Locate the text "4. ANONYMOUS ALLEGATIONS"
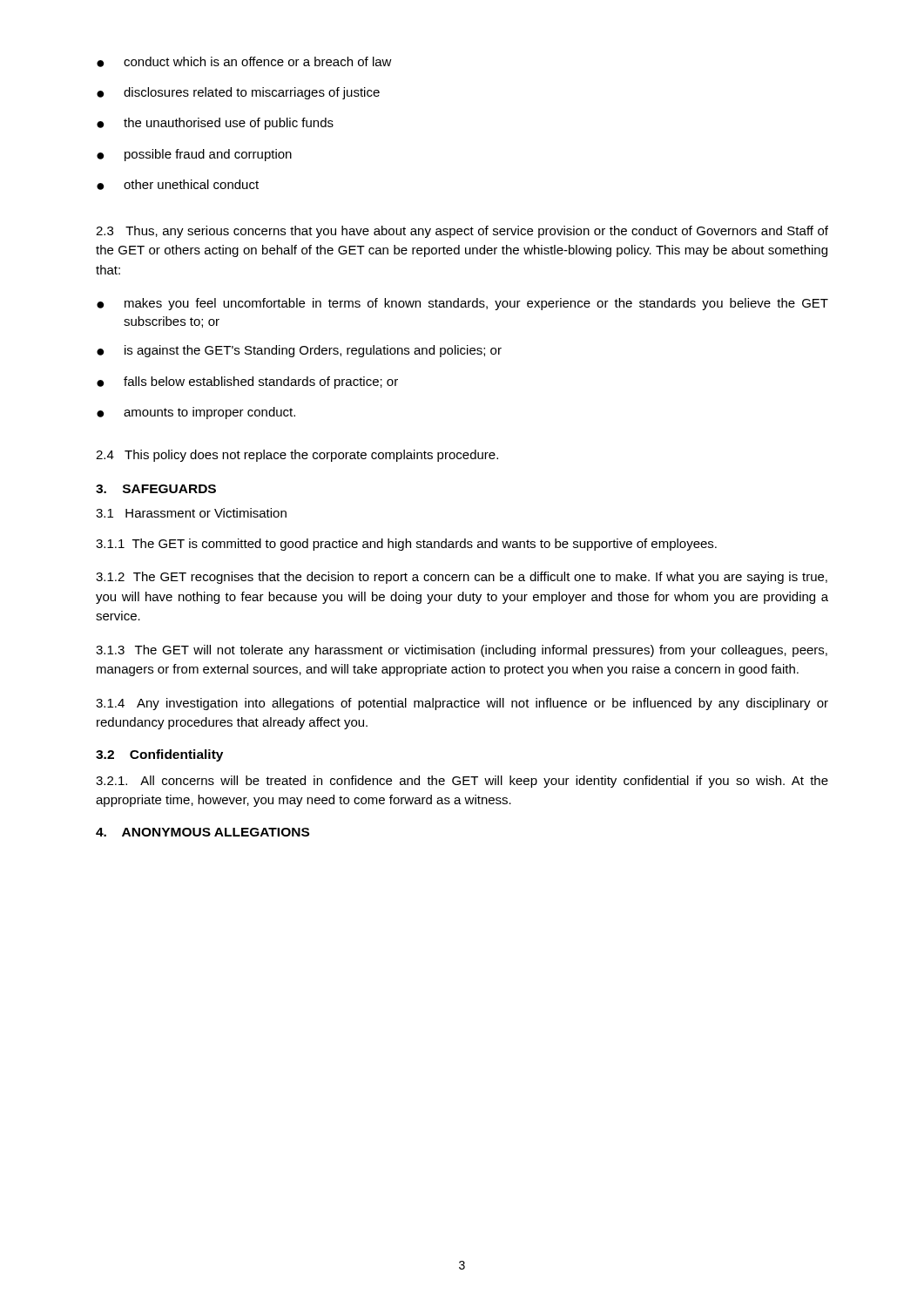Image resolution: width=924 pixels, height=1307 pixels. click(203, 831)
